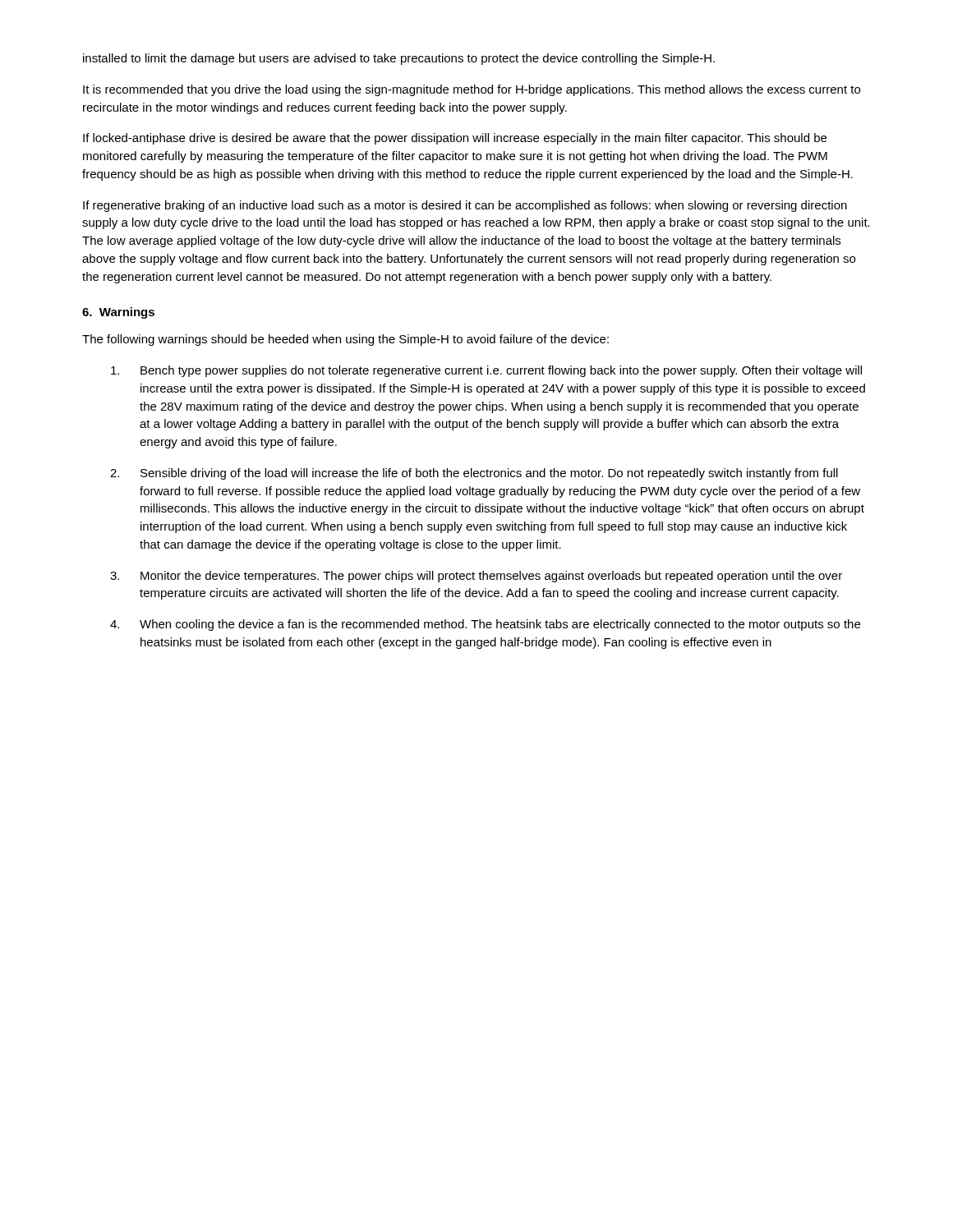Click on the text starting "6. Warnings"
This screenshot has height=1232, width=953.
119,312
